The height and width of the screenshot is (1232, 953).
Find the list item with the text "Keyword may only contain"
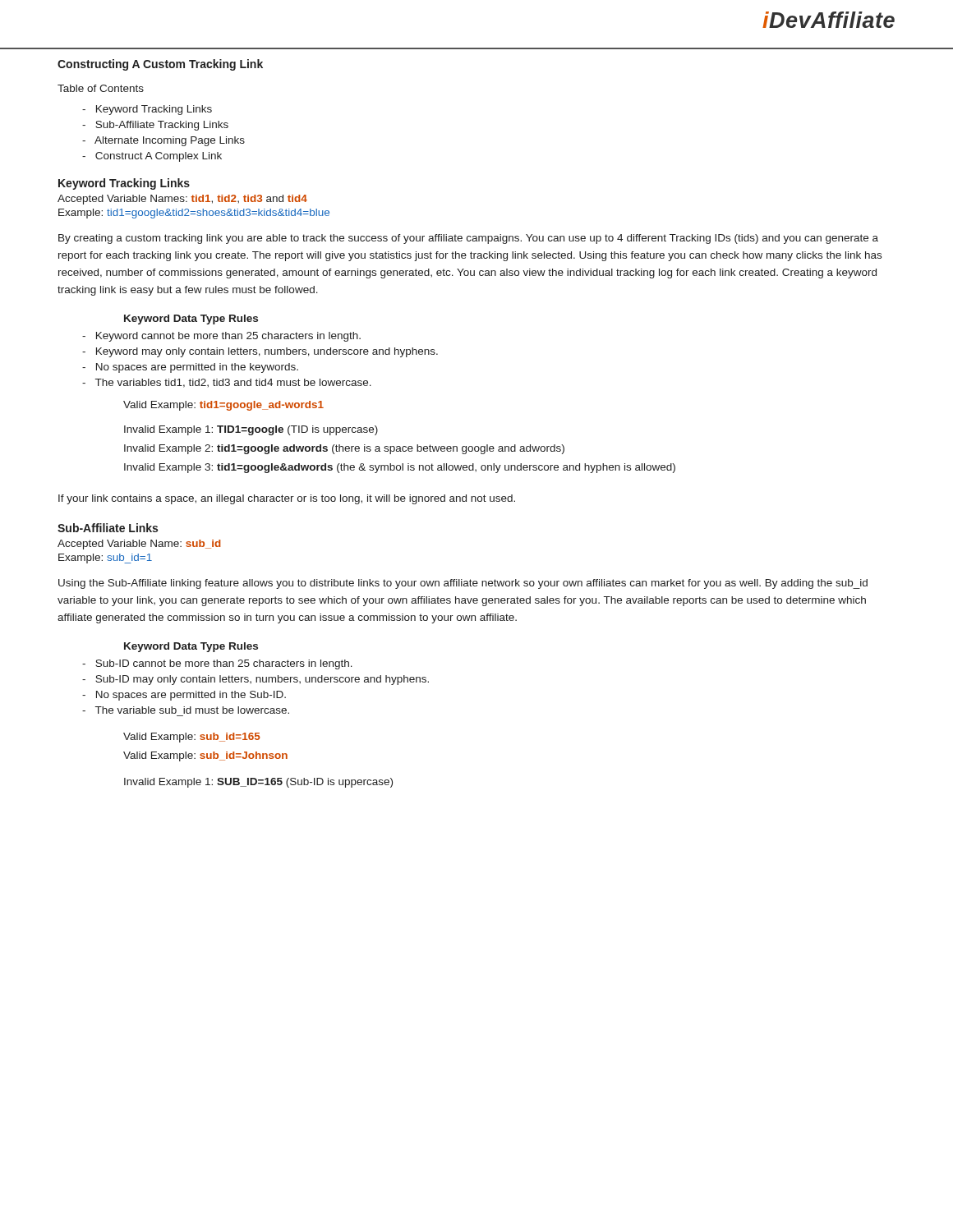pyautogui.click(x=260, y=351)
